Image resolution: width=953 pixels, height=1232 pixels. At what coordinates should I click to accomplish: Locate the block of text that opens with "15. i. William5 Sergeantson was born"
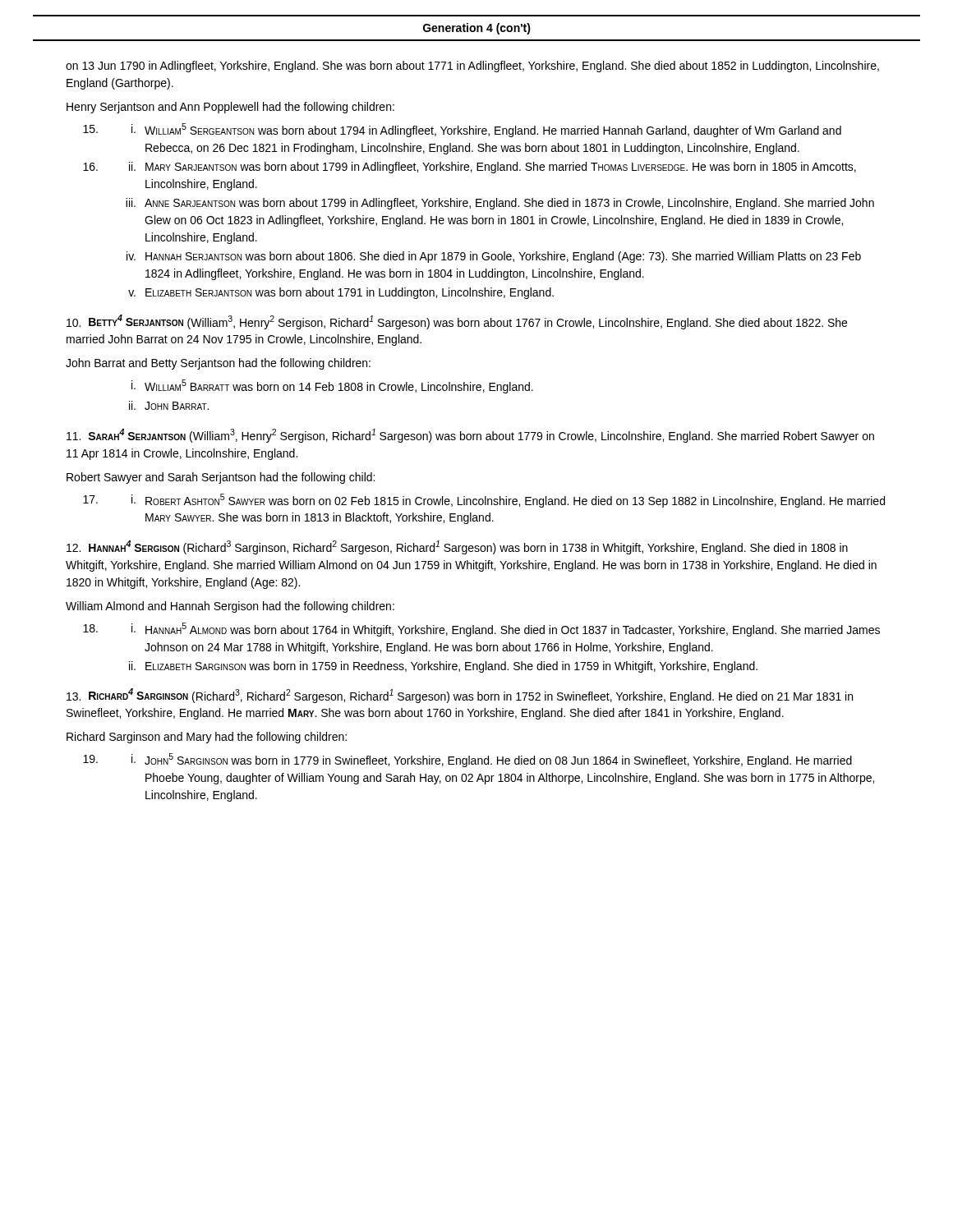click(476, 139)
